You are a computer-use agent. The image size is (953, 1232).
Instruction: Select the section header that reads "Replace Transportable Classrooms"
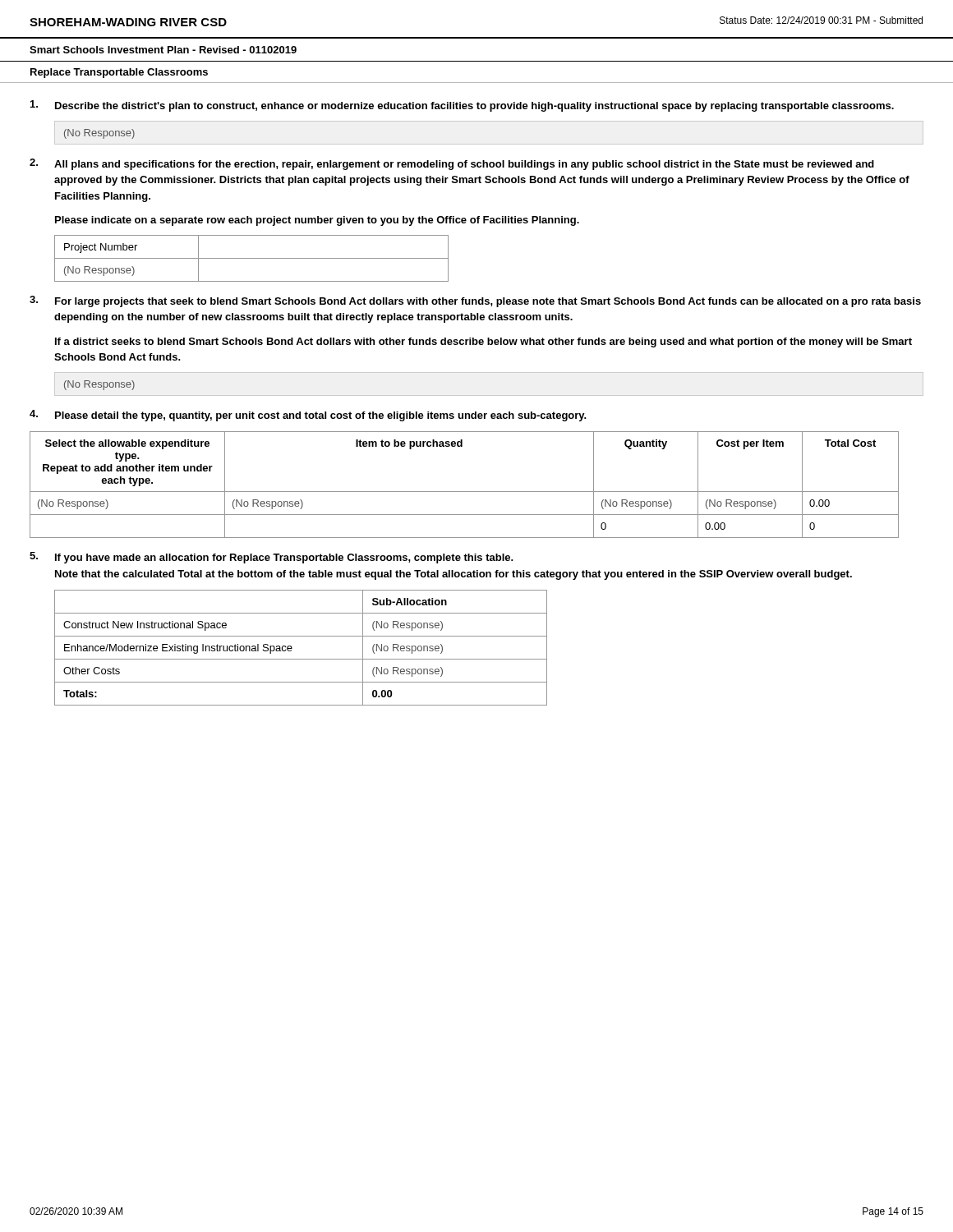(x=119, y=72)
